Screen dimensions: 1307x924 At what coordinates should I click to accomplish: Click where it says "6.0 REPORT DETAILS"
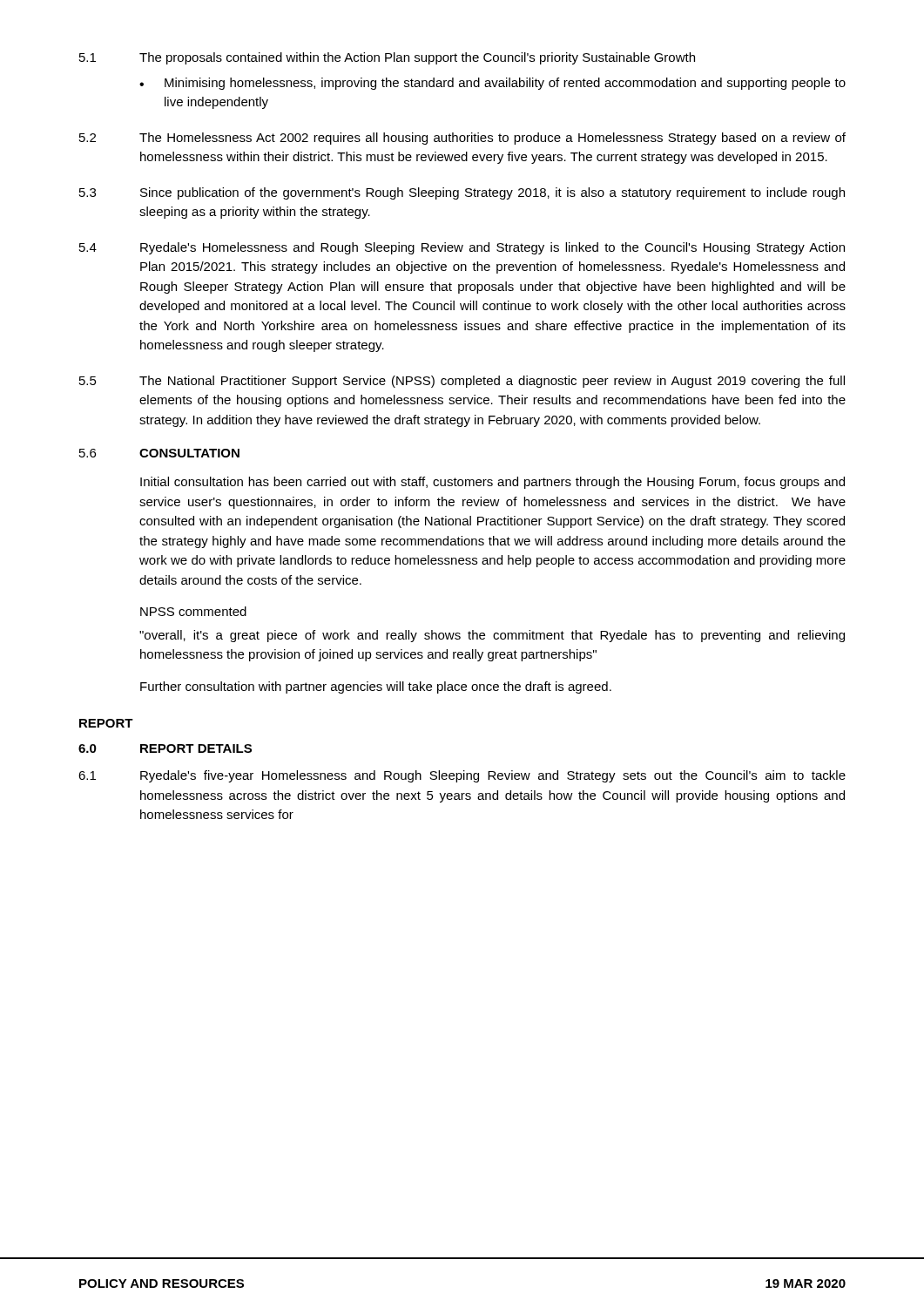tap(165, 748)
